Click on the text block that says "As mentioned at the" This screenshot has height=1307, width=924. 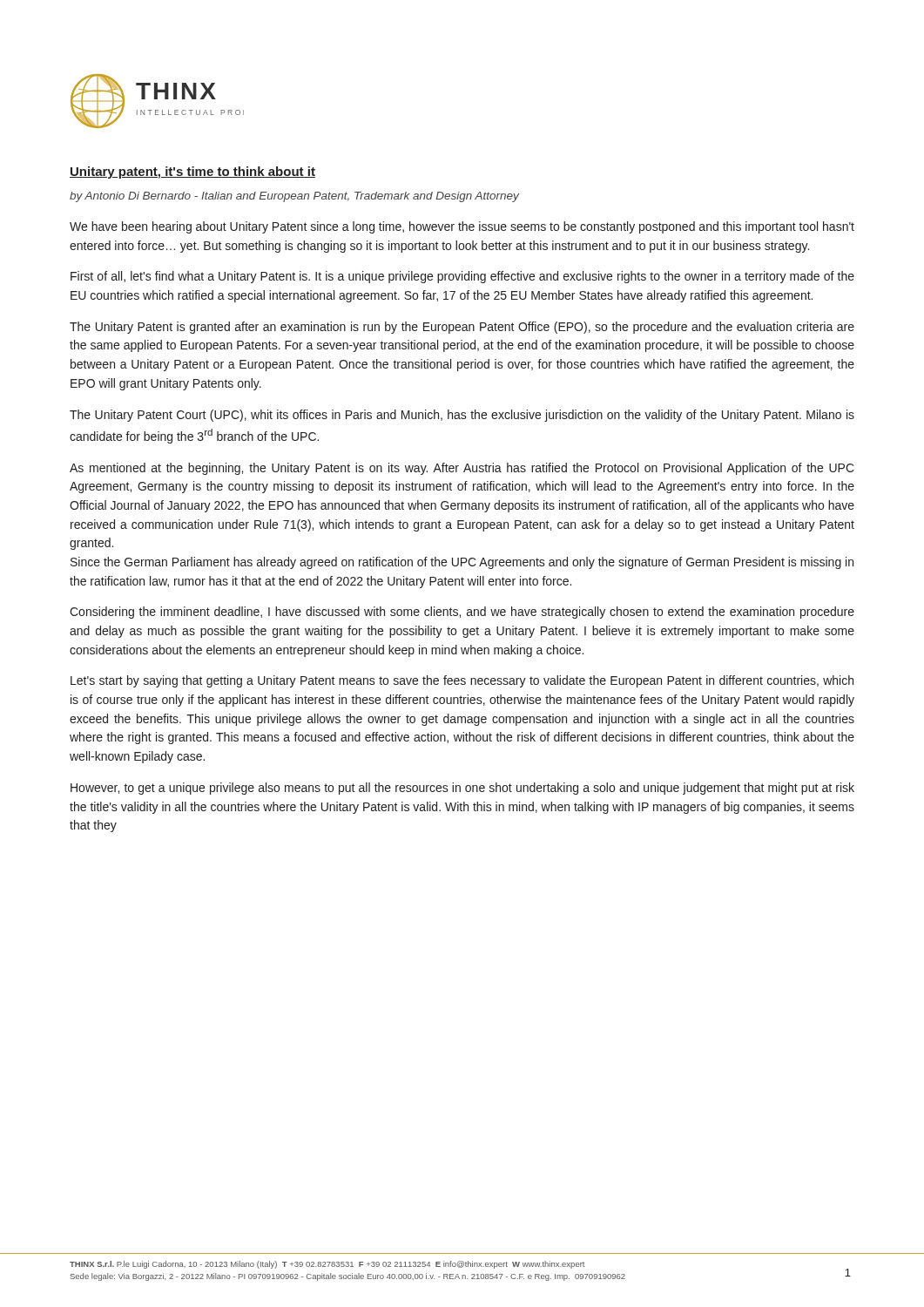click(x=462, y=524)
